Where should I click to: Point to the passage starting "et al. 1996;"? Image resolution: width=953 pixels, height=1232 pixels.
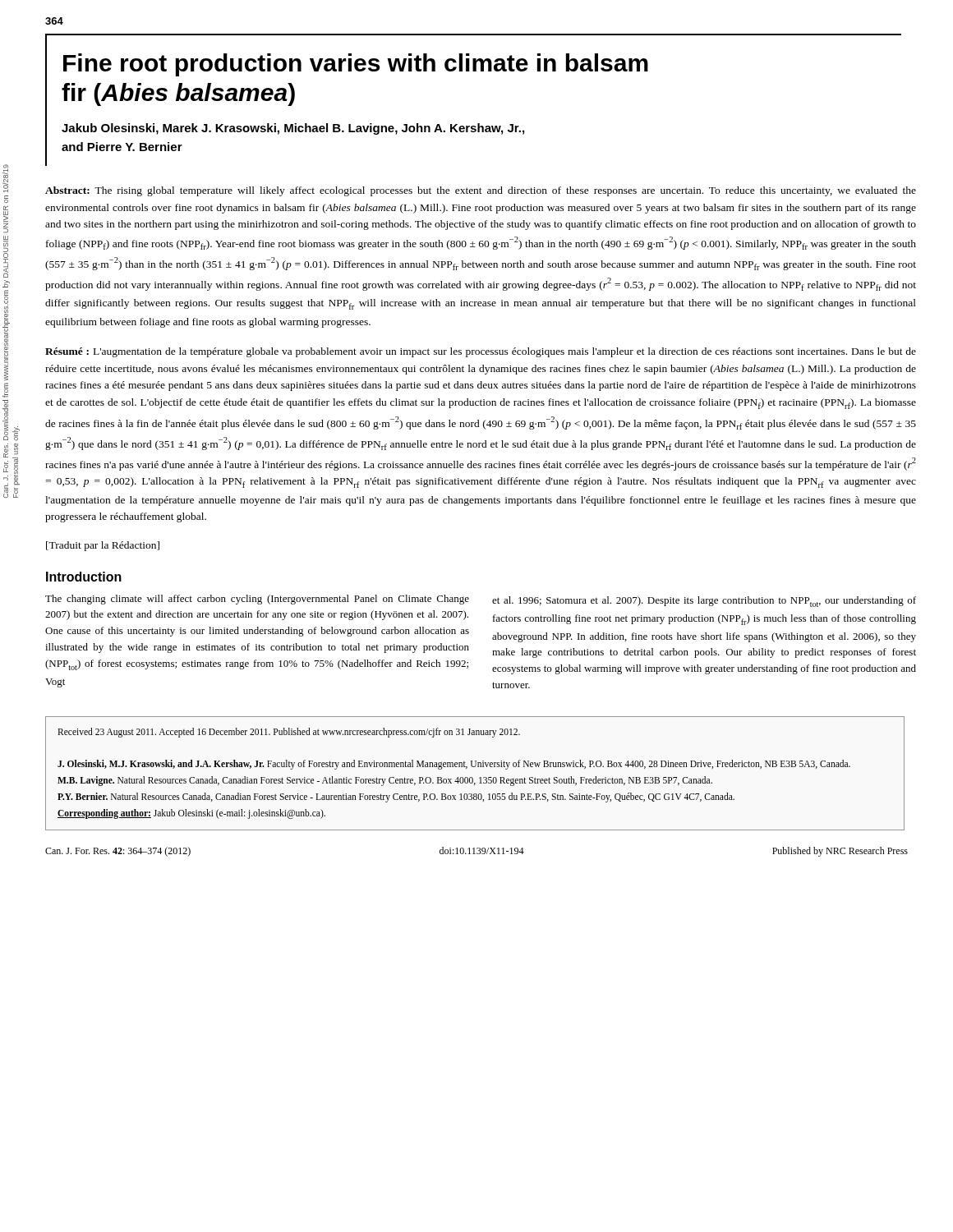click(704, 642)
